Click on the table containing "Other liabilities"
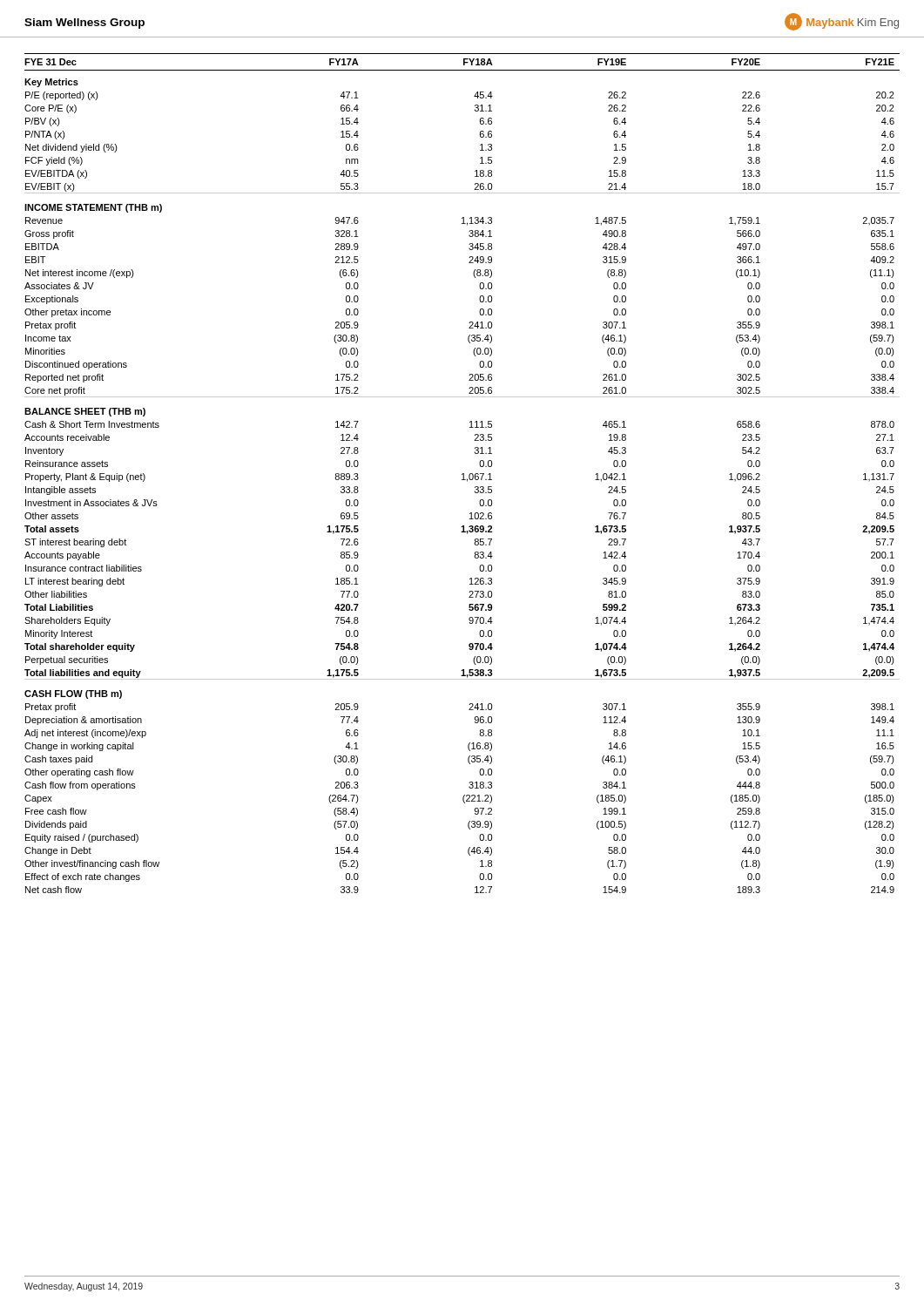924x1307 pixels. coord(462,474)
